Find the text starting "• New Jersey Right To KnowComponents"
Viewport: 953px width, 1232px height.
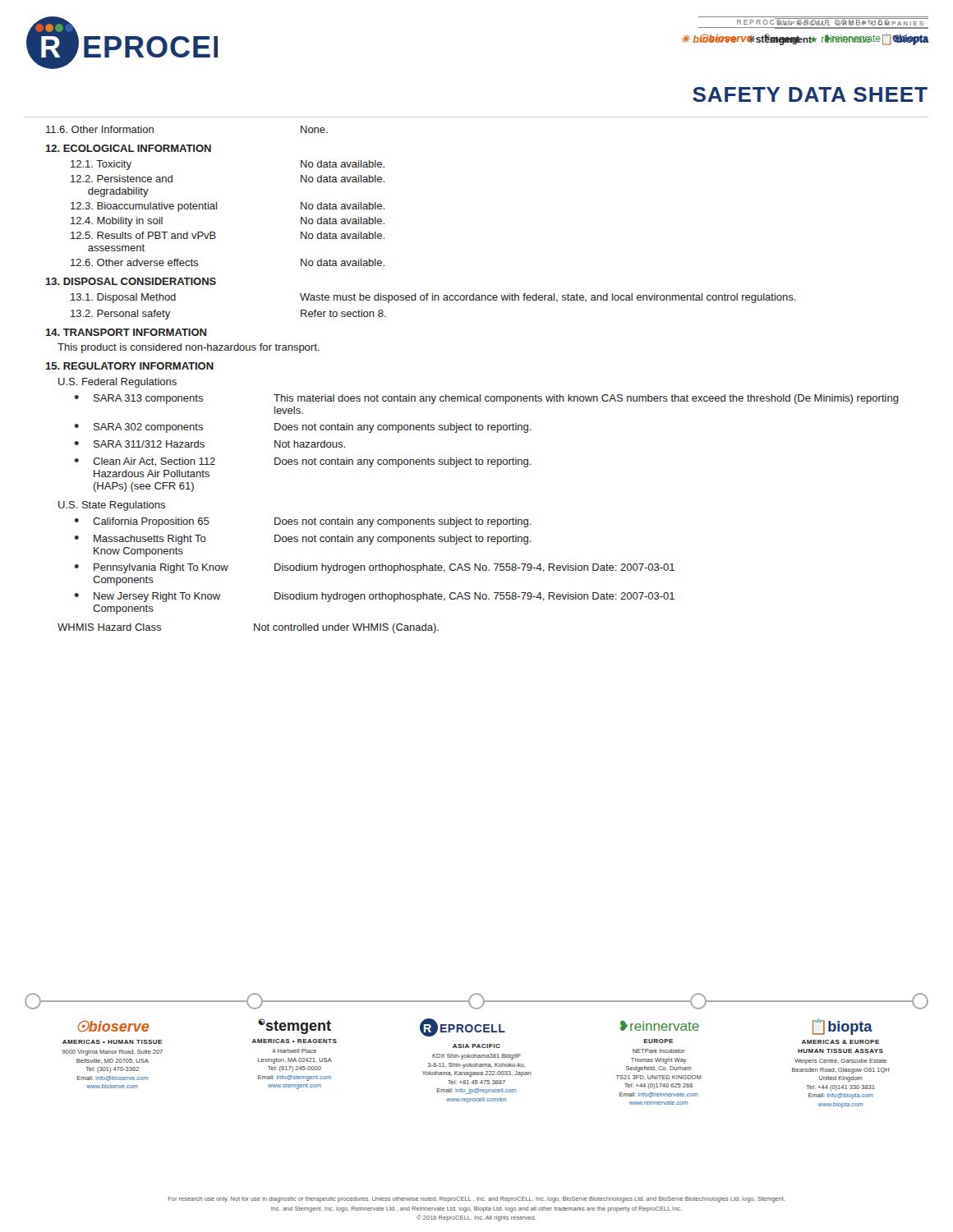pos(499,602)
